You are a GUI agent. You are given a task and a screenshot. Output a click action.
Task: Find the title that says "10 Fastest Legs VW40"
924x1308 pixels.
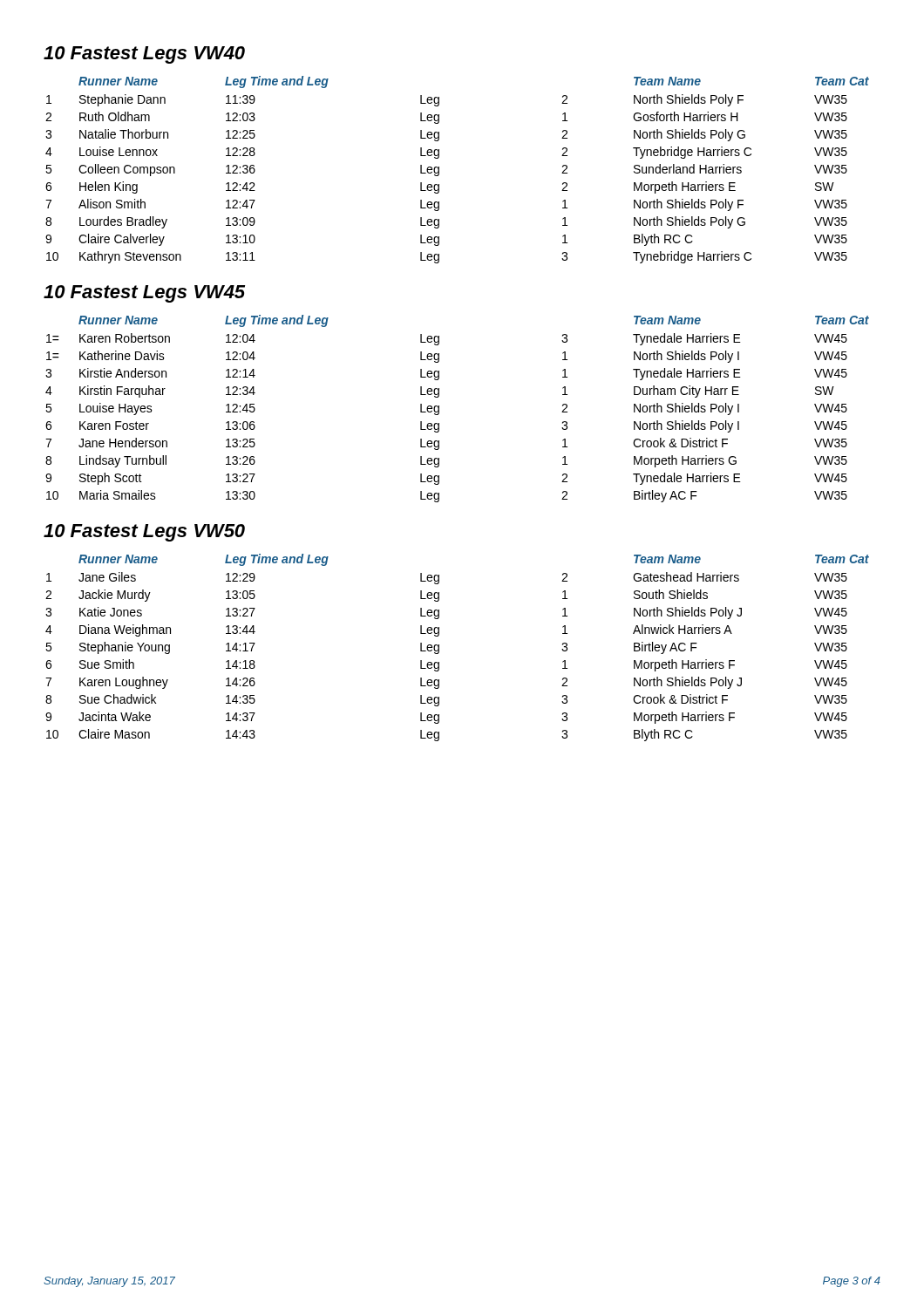point(144,53)
